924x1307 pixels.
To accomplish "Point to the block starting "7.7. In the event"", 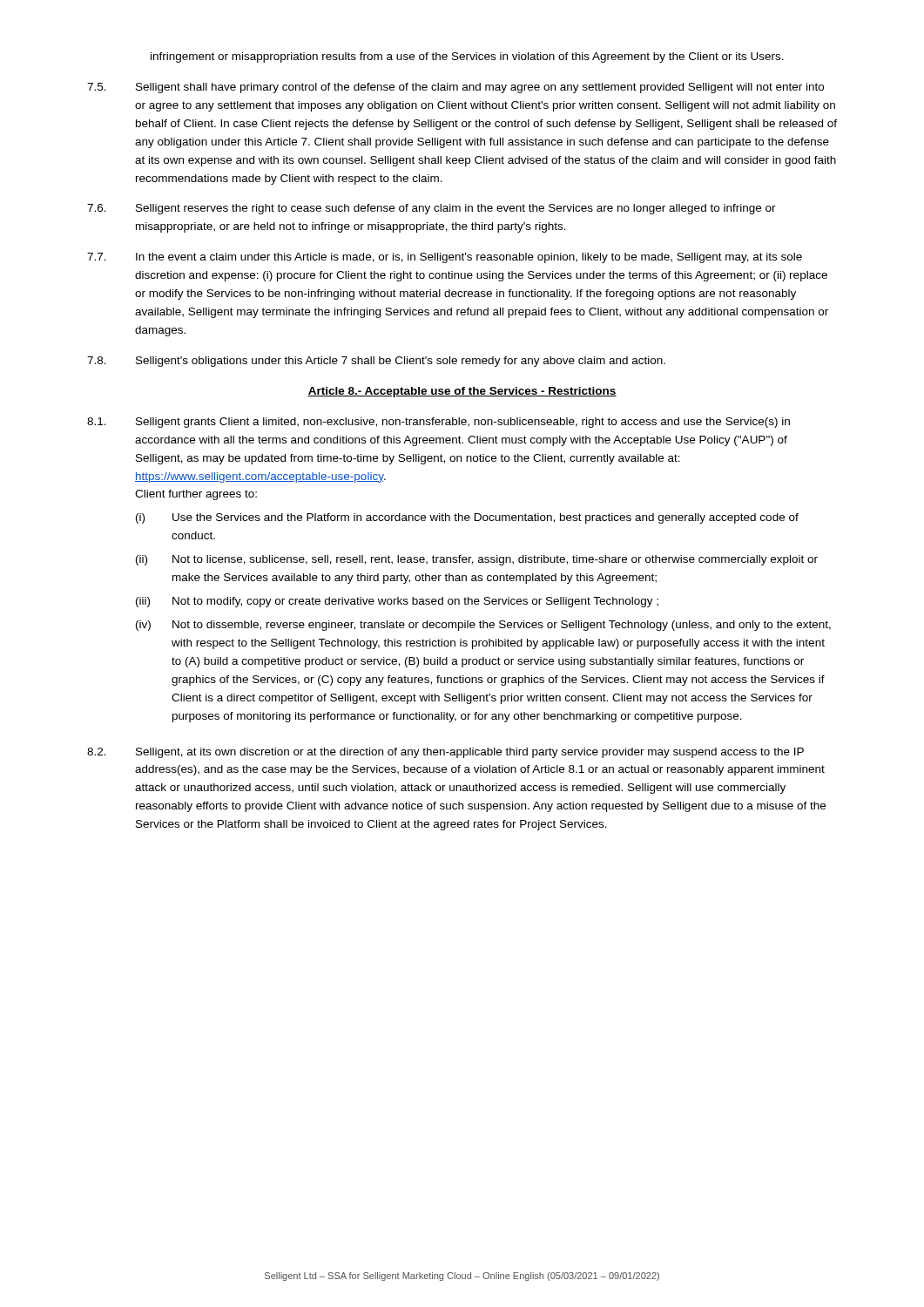I will click(462, 294).
